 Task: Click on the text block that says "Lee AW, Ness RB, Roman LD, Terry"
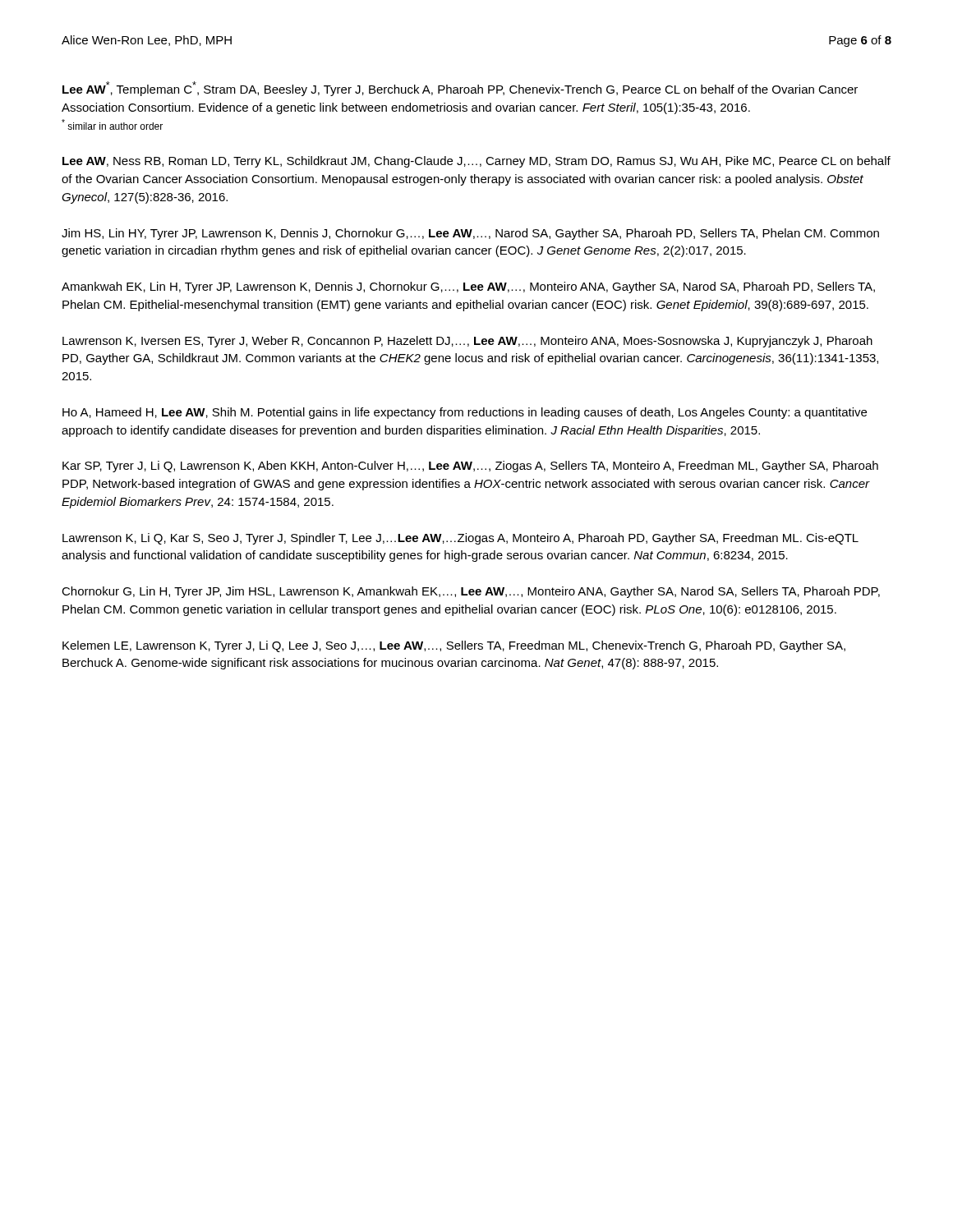[476, 179]
